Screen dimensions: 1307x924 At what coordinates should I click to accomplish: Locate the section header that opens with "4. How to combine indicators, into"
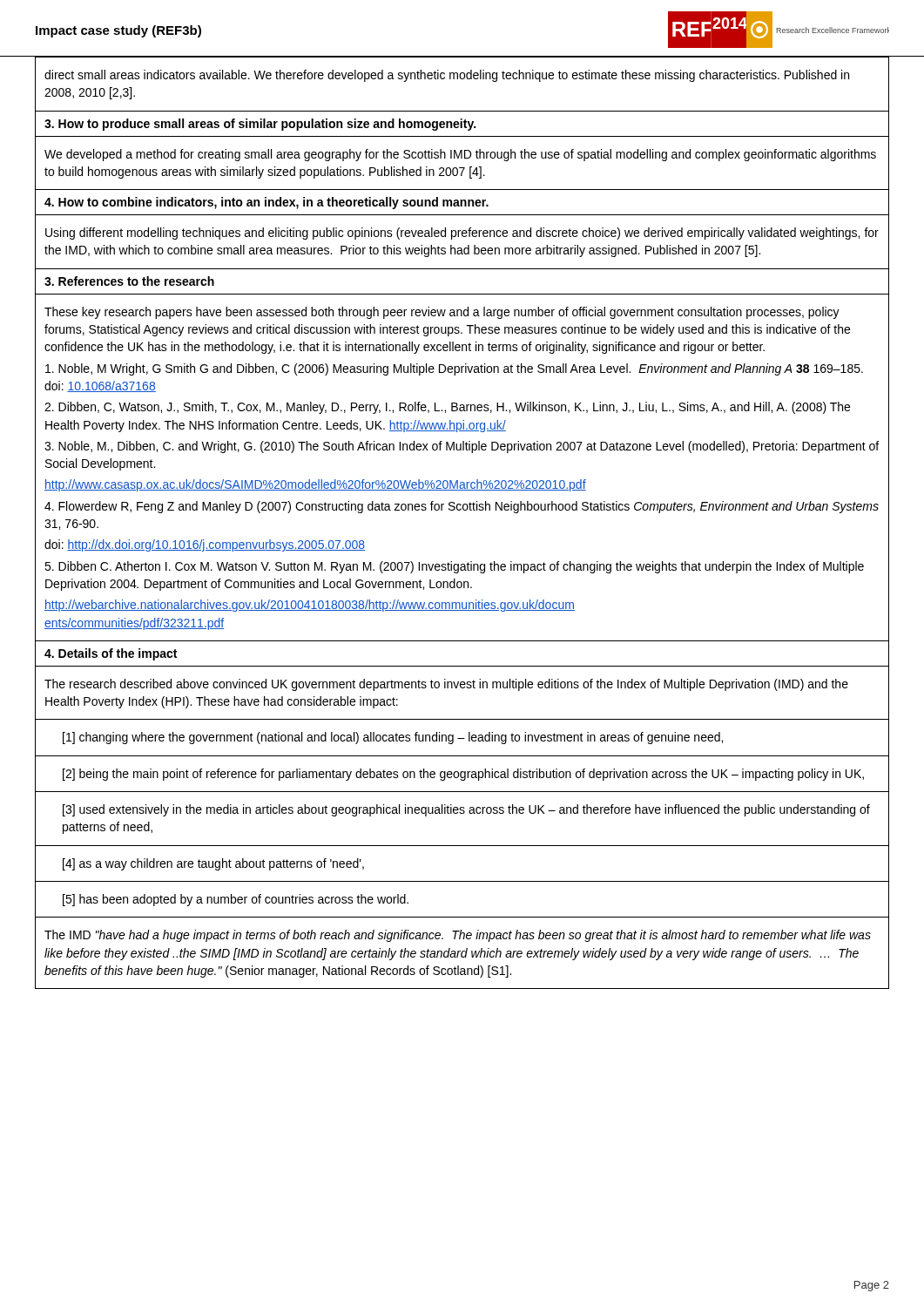[x=267, y=202]
